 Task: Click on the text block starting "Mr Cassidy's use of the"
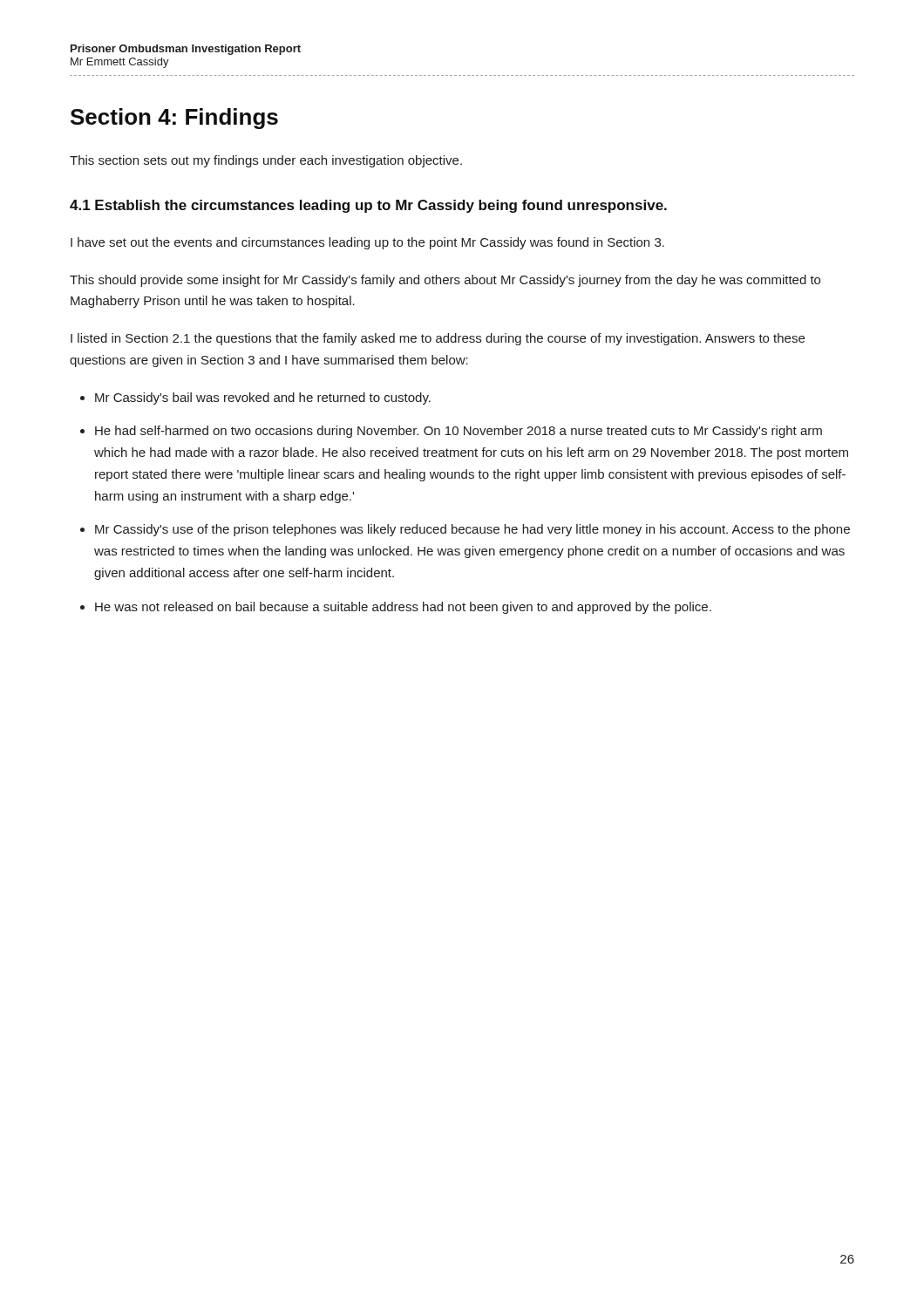pyautogui.click(x=472, y=551)
